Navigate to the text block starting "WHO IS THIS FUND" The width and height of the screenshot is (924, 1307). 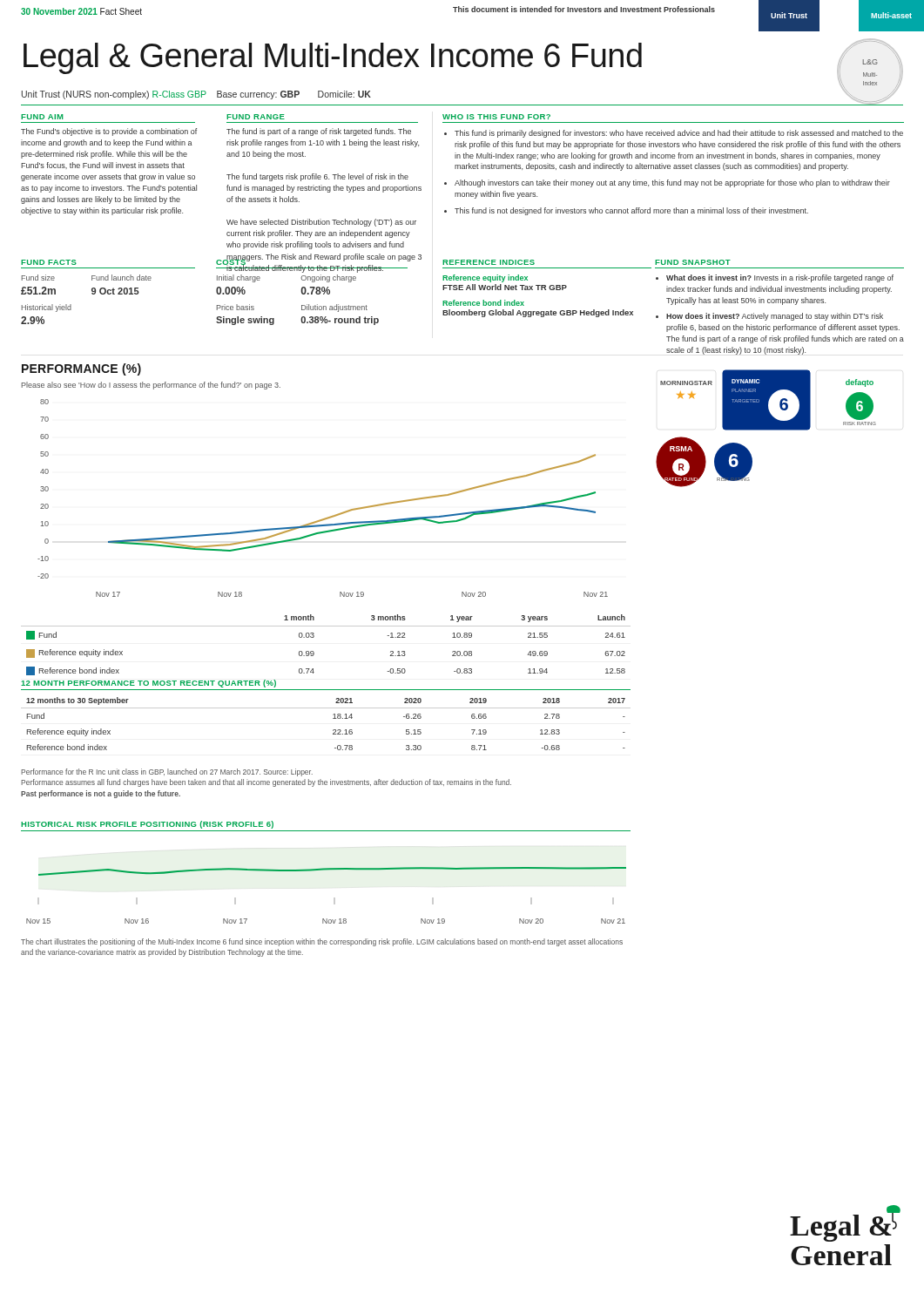pos(673,117)
